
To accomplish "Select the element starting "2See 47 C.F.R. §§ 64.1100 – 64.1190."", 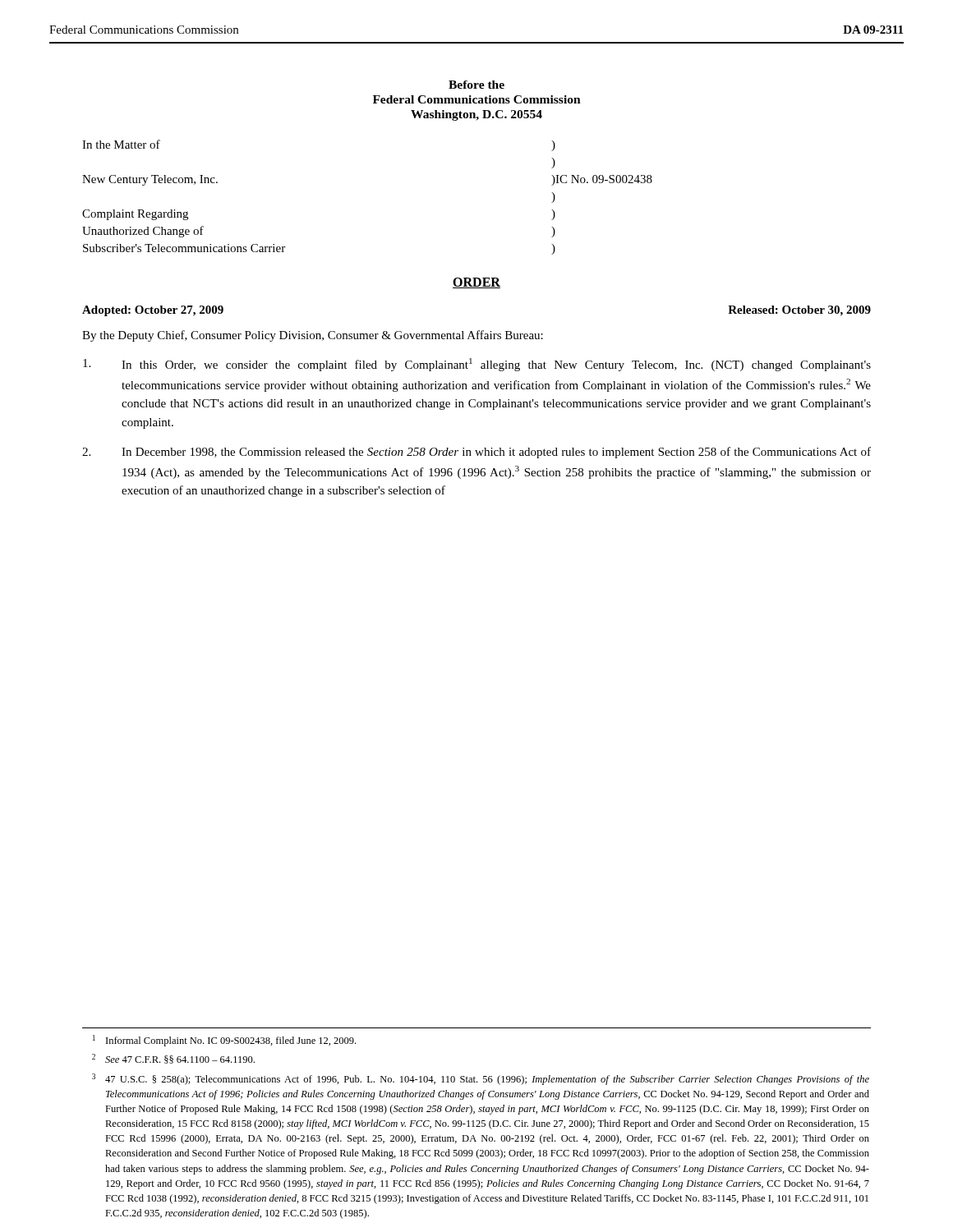I will click(173, 1059).
